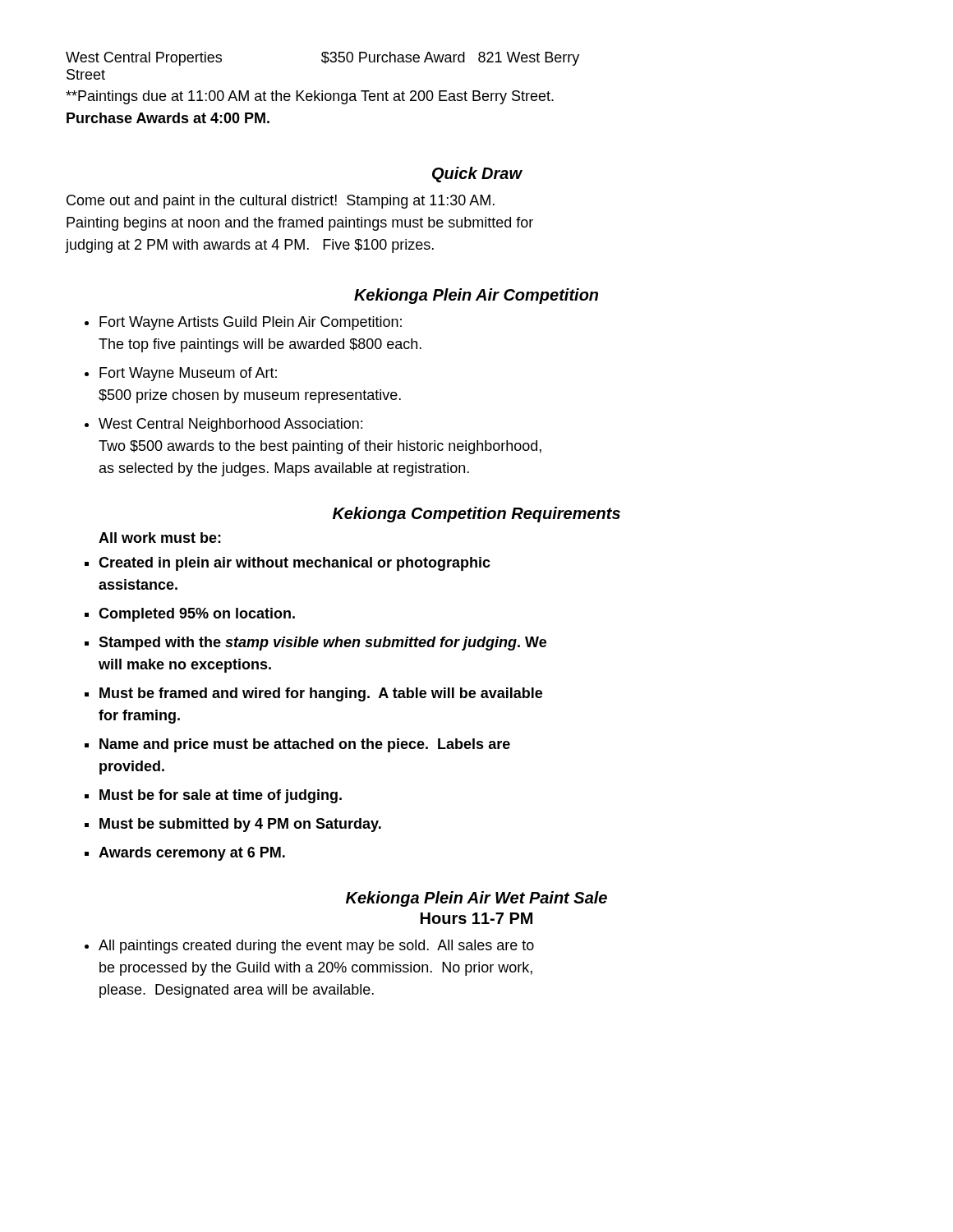Click the passage that begins "Stamped with the stamp visible when submitted"
This screenshot has height=1232, width=953.
(323, 653)
